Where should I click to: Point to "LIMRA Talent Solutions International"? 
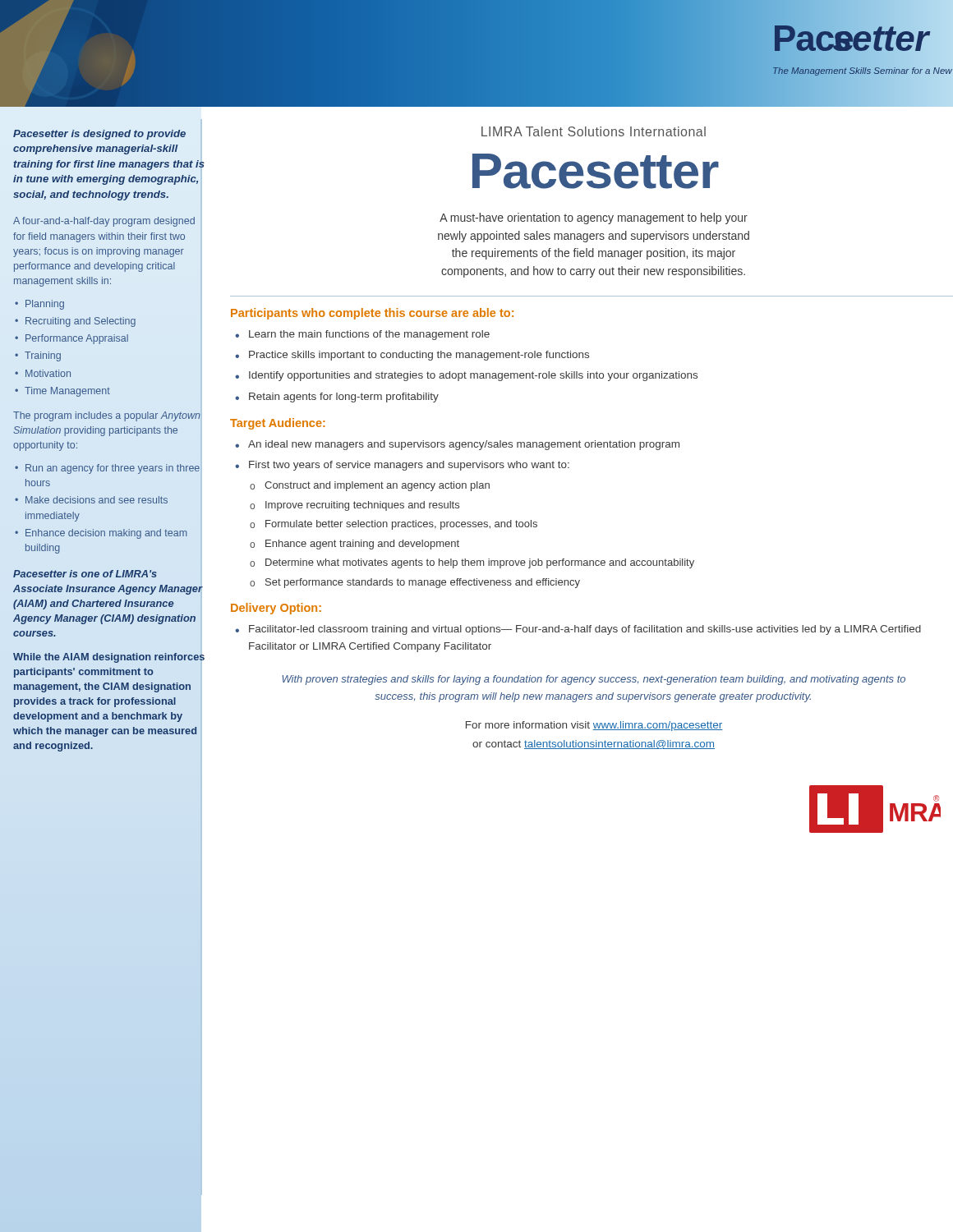pos(594,132)
